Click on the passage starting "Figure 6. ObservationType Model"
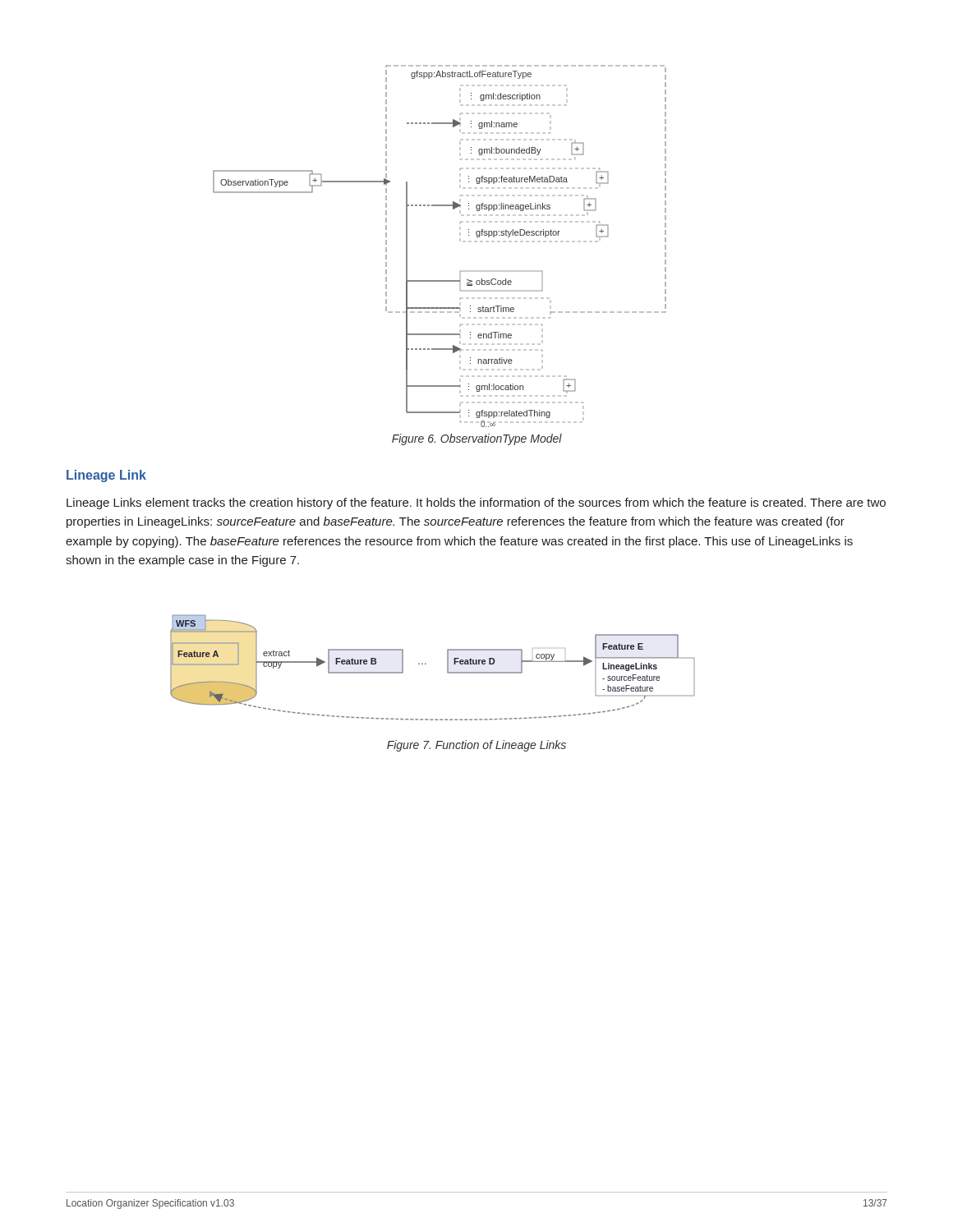 [476, 439]
